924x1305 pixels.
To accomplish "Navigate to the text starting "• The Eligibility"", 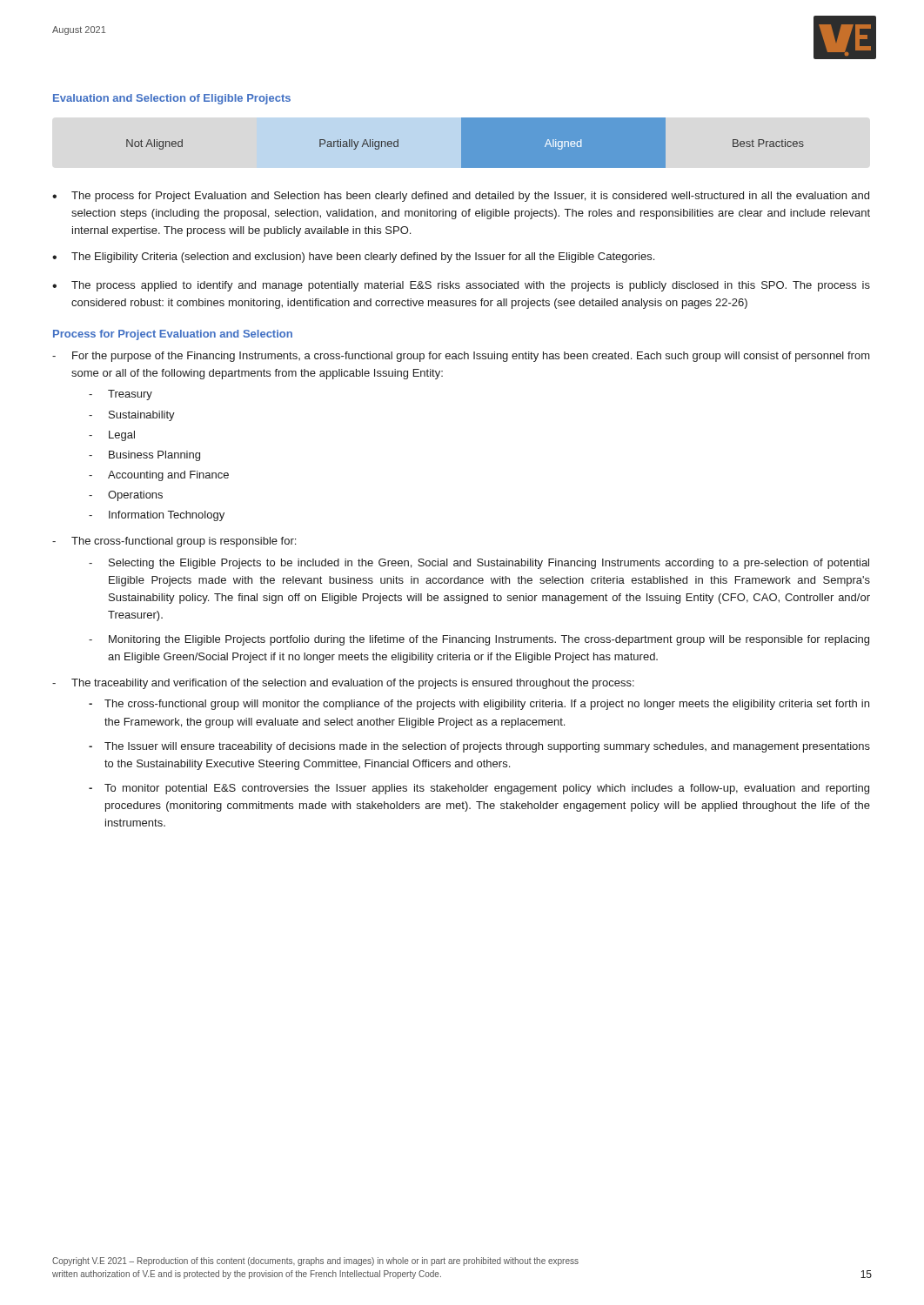I will click(x=354, y=258).
